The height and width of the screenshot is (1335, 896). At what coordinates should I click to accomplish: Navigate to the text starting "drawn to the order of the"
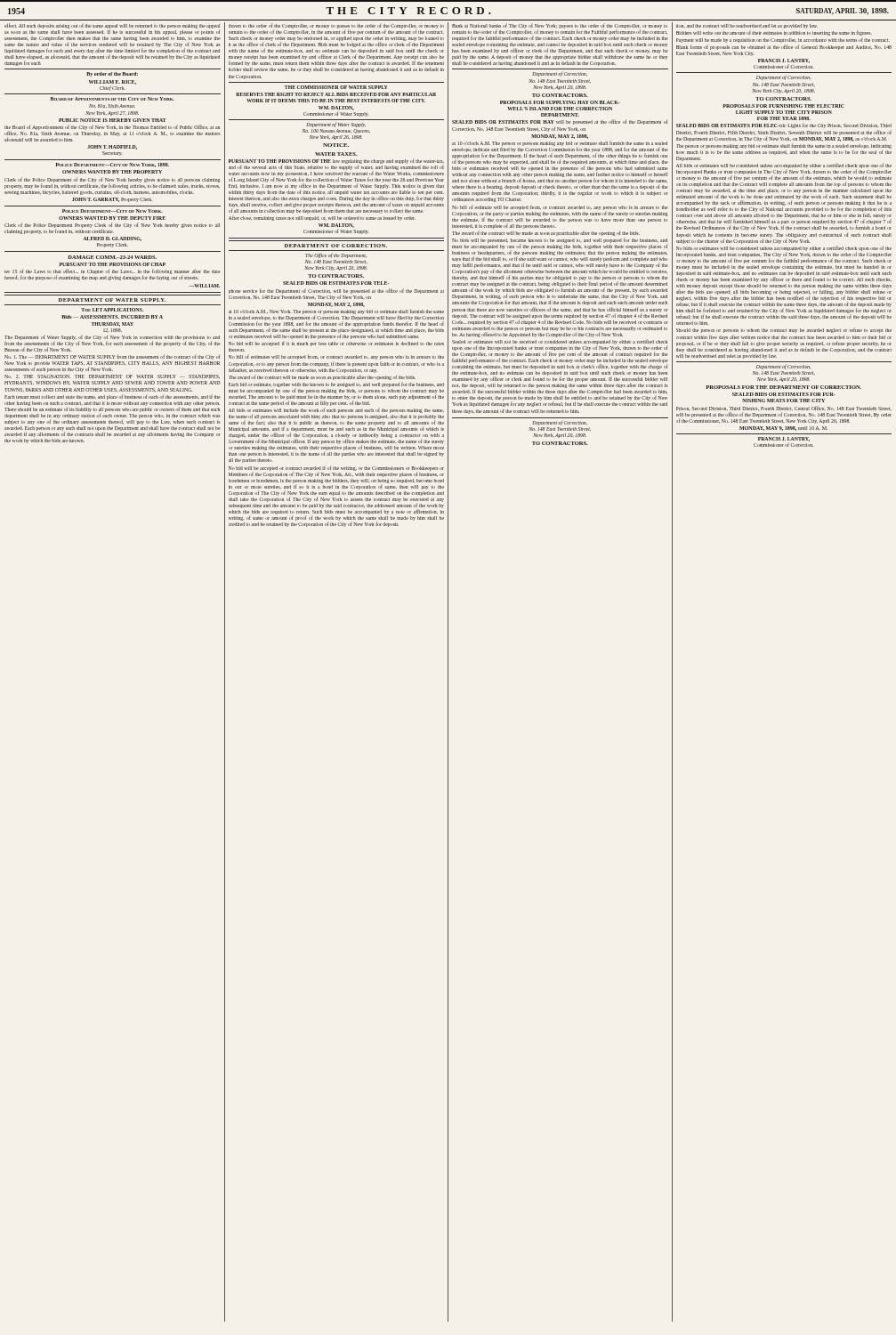tap(336, 275)
